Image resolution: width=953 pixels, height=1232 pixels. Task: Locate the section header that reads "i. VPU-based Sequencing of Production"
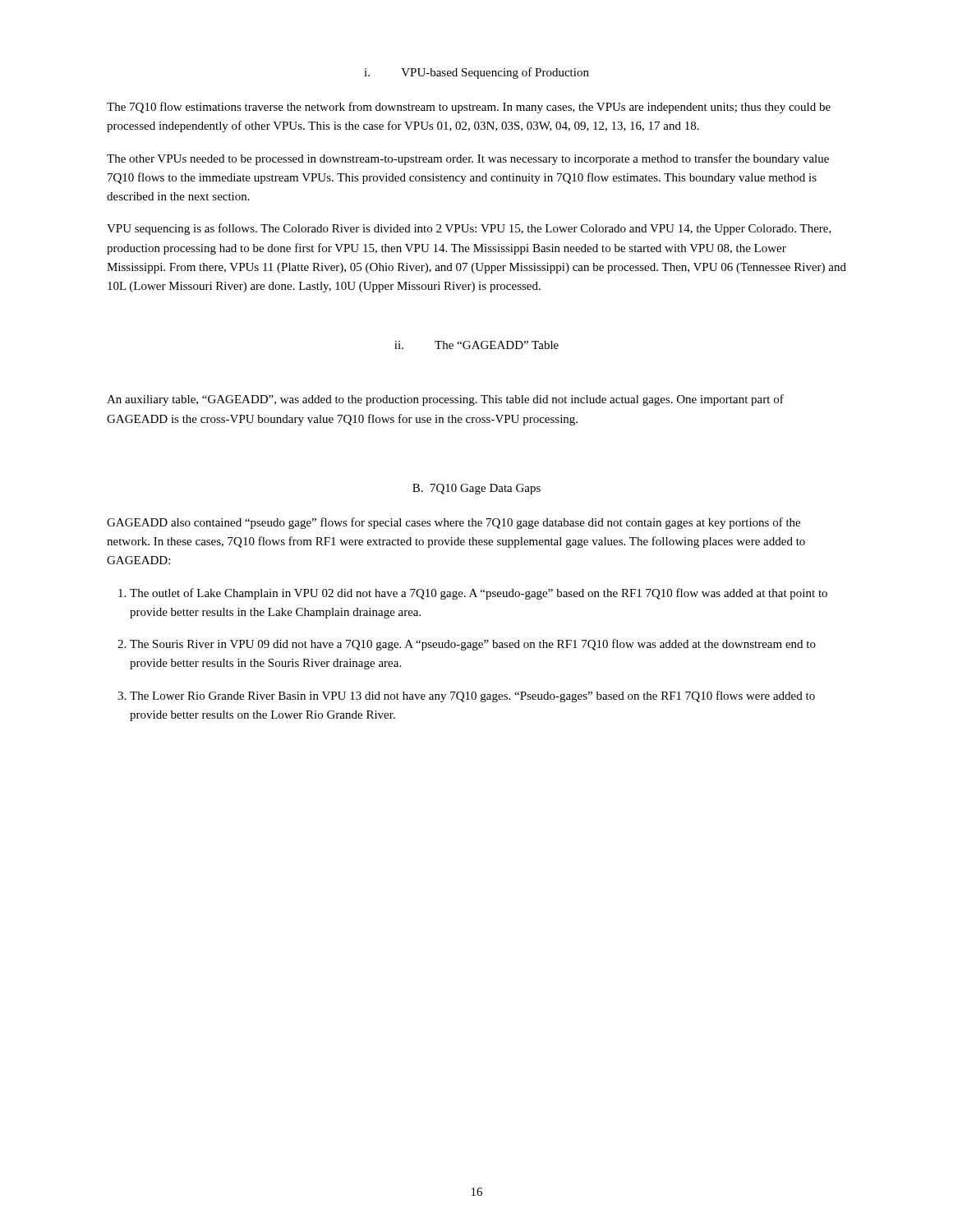pyautogui.click(x=476, y=72)
